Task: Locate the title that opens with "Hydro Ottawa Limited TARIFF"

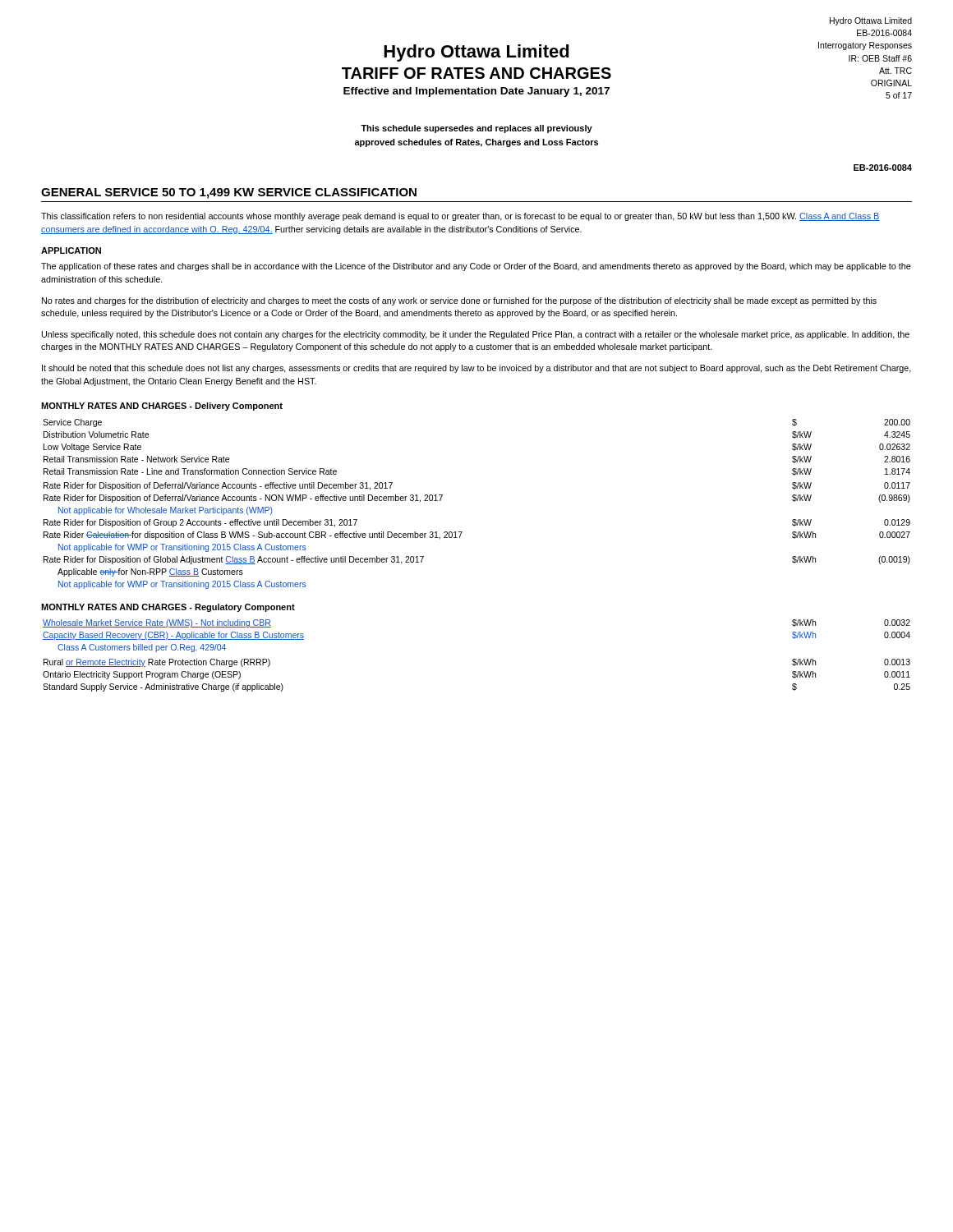Action: pos(476,69)
